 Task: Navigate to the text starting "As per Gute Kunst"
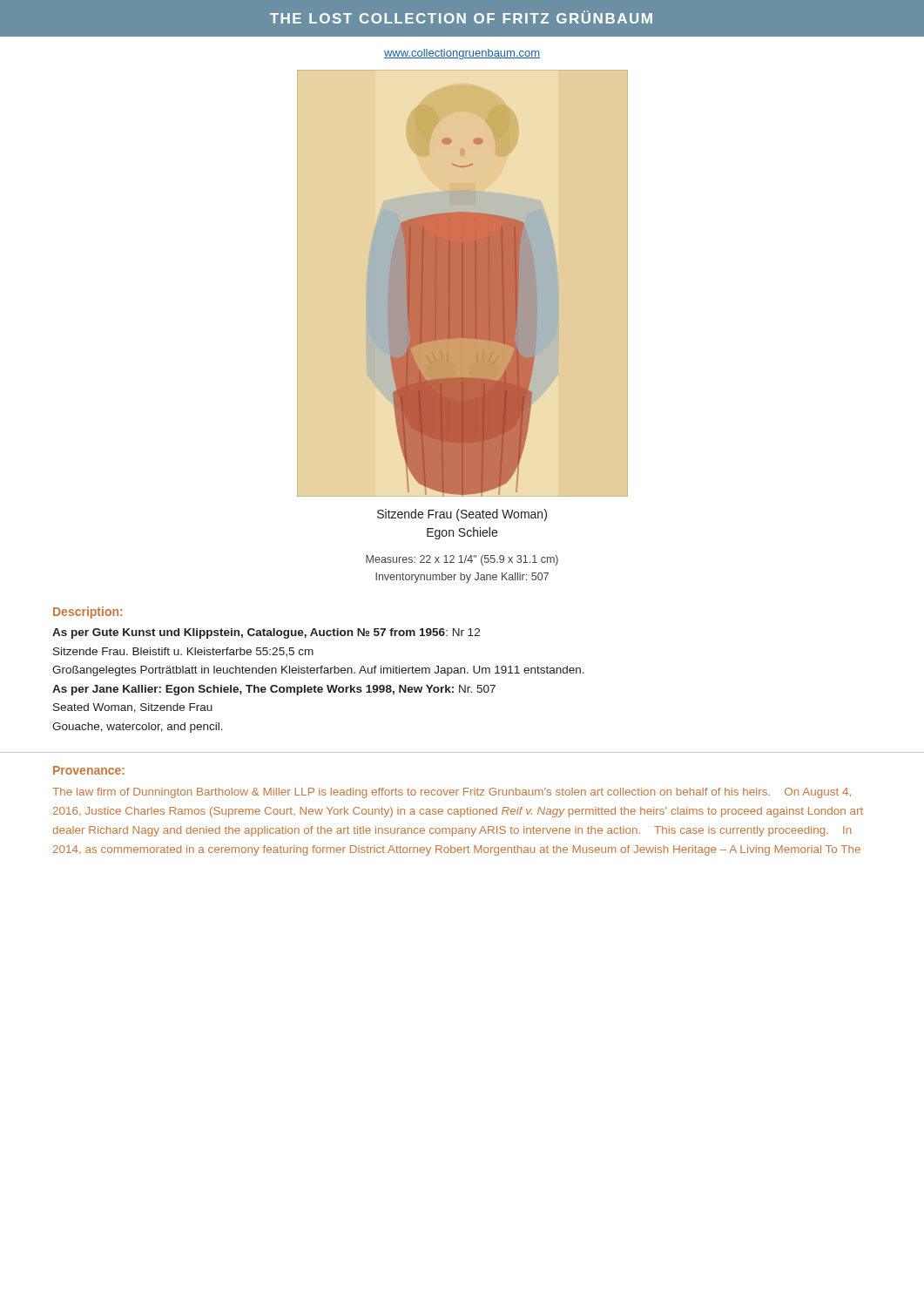[319, 679]
